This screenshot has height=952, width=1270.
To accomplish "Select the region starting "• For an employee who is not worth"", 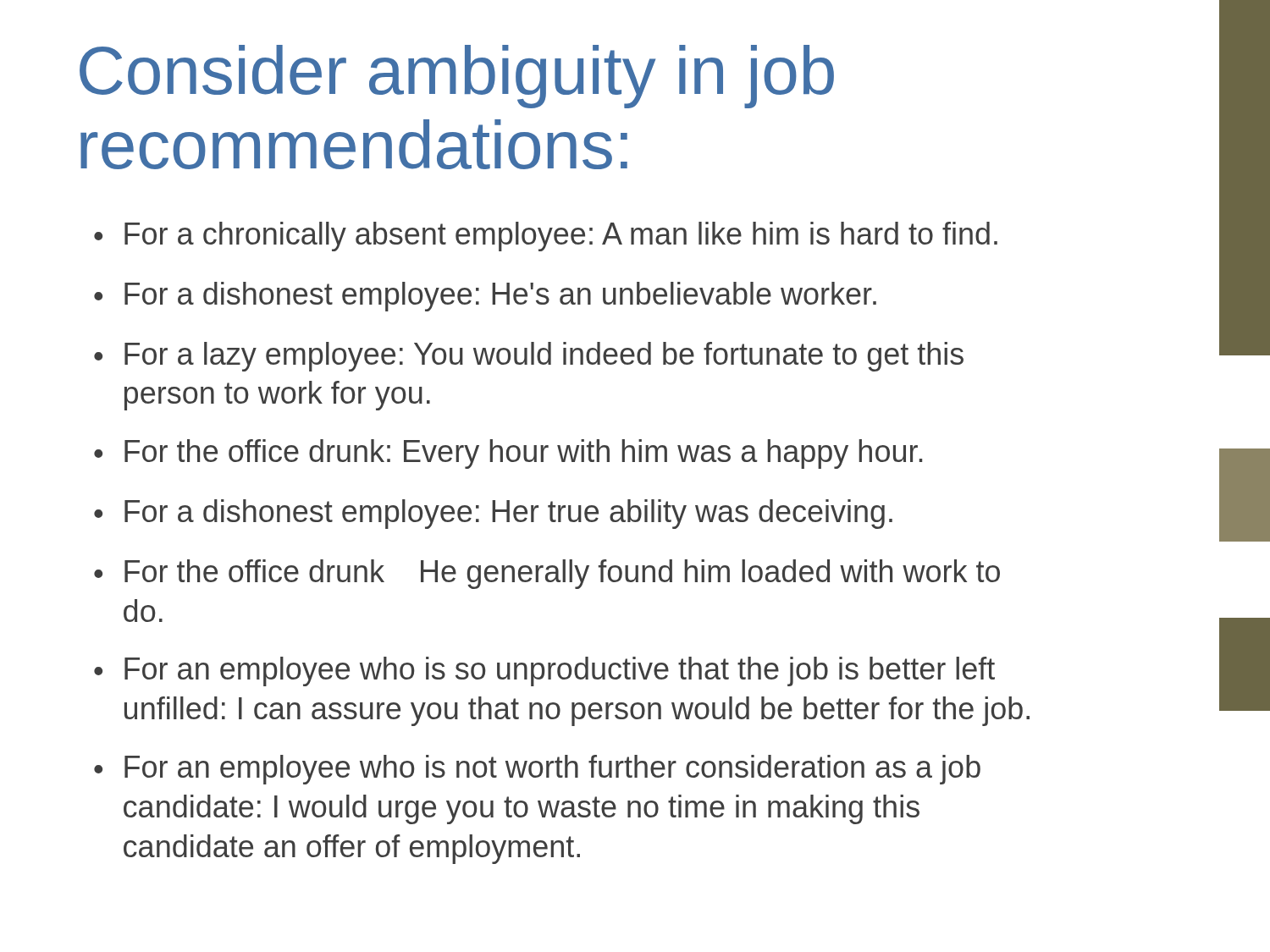I will pos(537,807).
